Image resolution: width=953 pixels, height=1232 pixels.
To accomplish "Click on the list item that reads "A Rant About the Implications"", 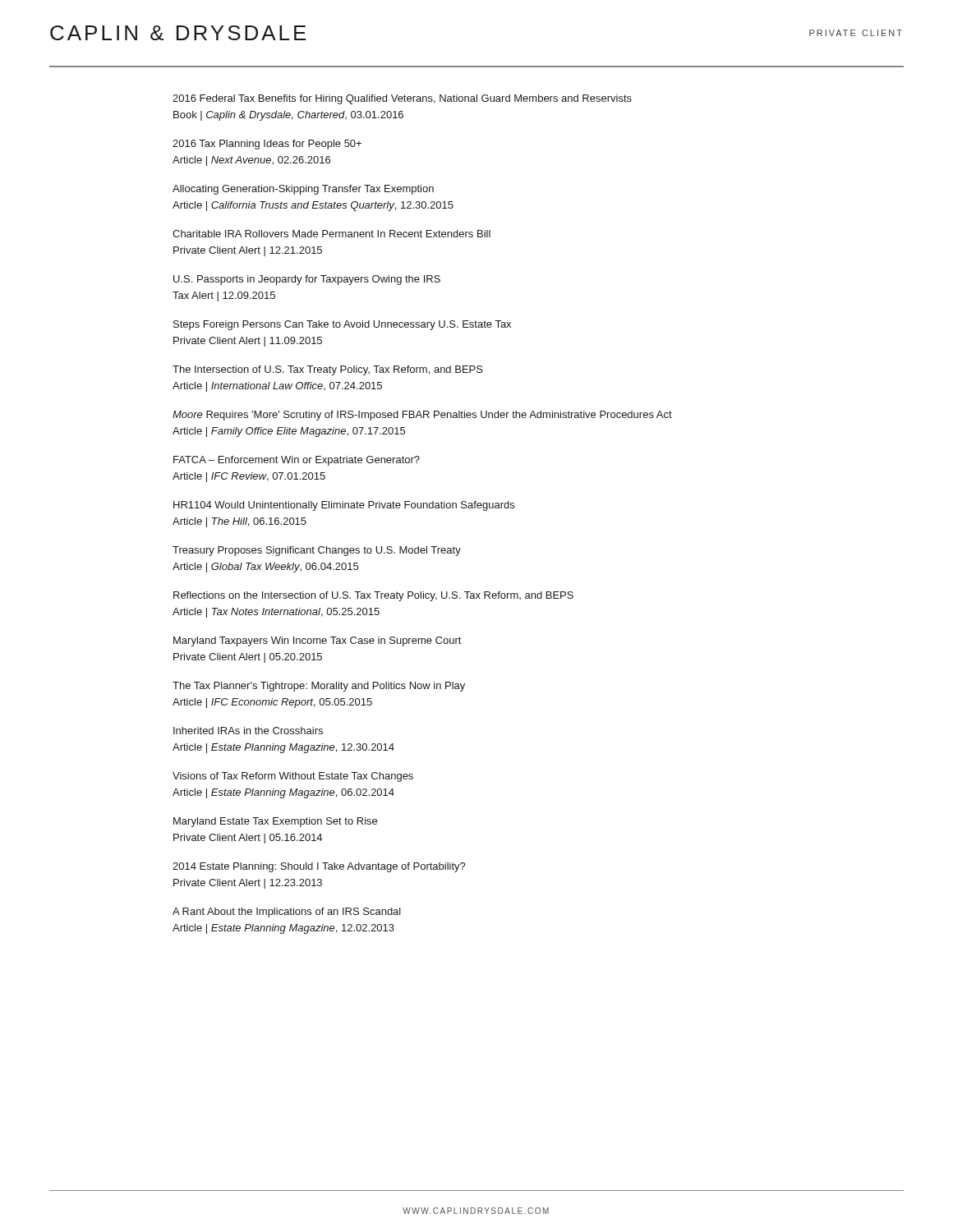I will tap(287, 913).
